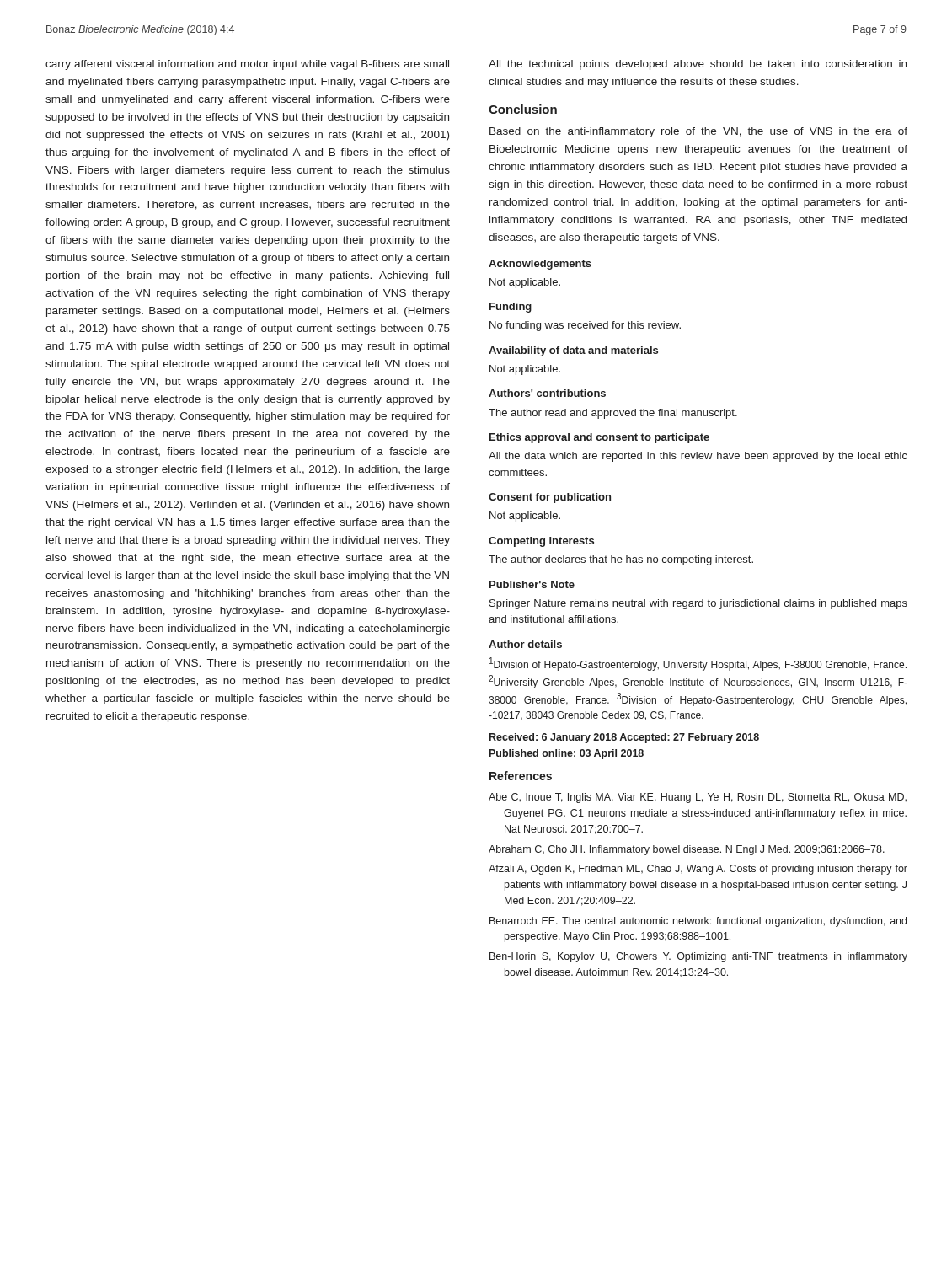The height and width of the screenshot is (1264, 952).
Task: Click on the text block with the text "carry afferent visceral"
Action: [248, 391]
